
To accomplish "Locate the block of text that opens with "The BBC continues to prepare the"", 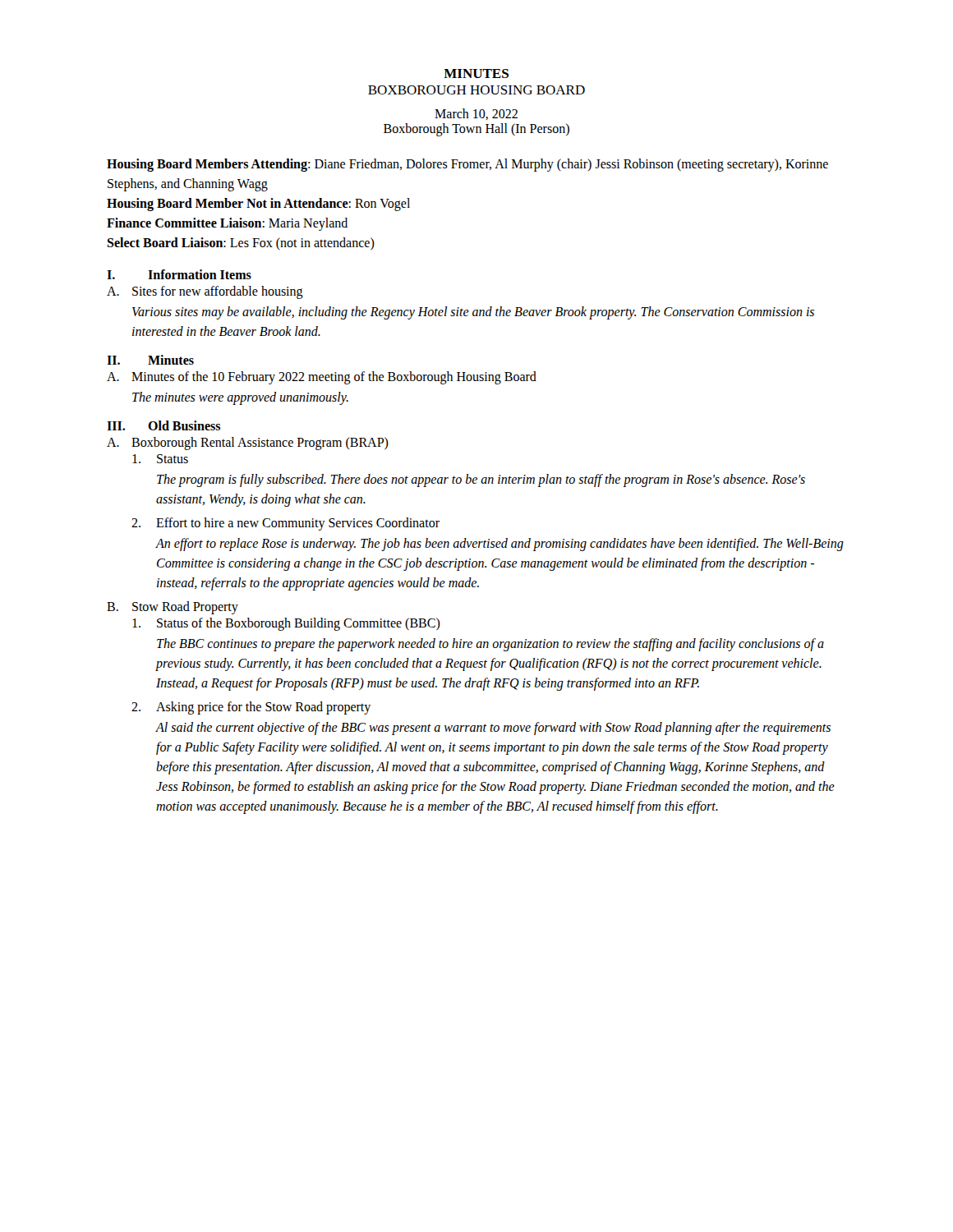I will click(x=490, y=663).
